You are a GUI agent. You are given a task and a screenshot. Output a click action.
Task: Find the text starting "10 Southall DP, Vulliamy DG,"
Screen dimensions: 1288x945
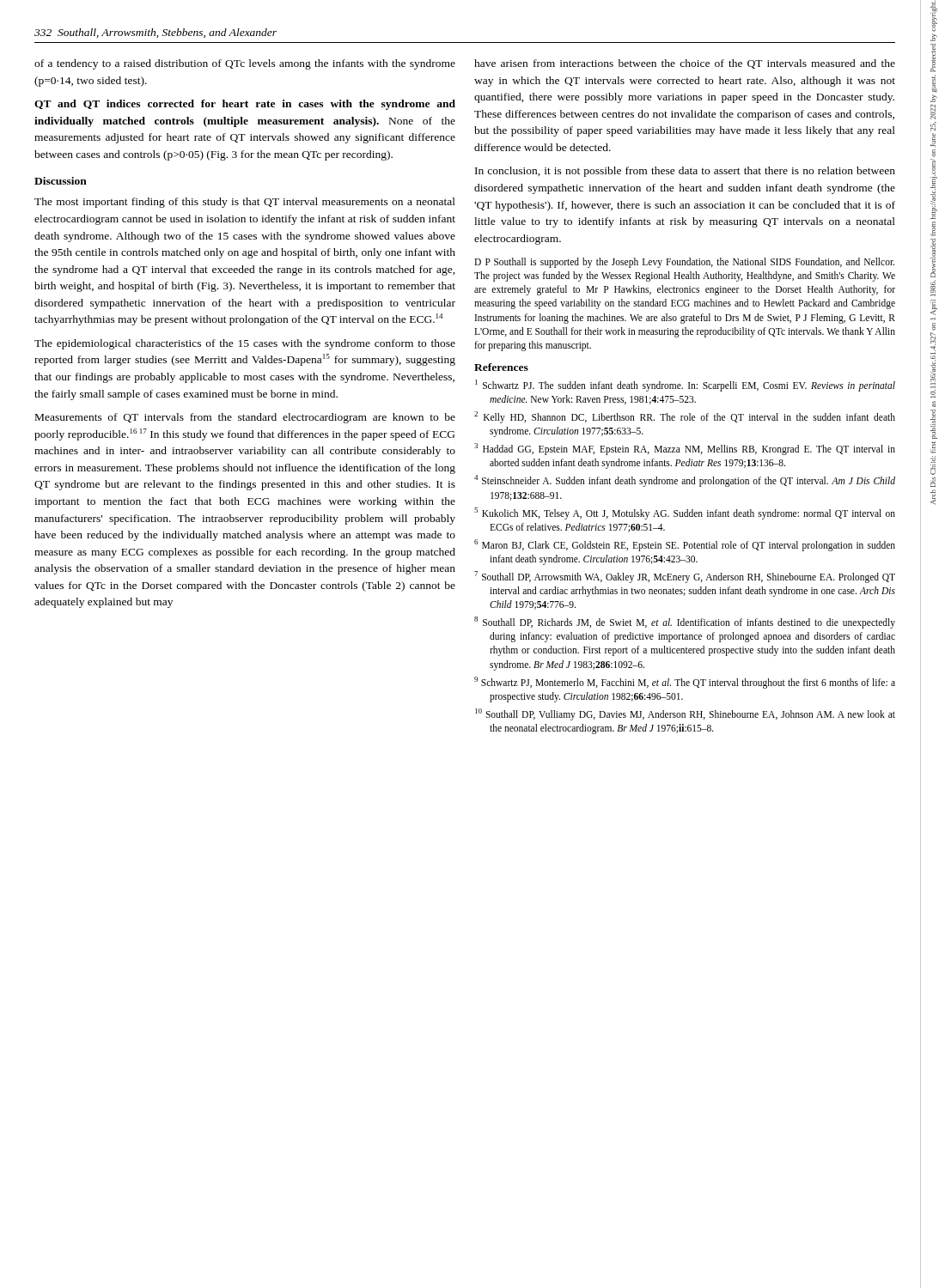tap(685, 720)
